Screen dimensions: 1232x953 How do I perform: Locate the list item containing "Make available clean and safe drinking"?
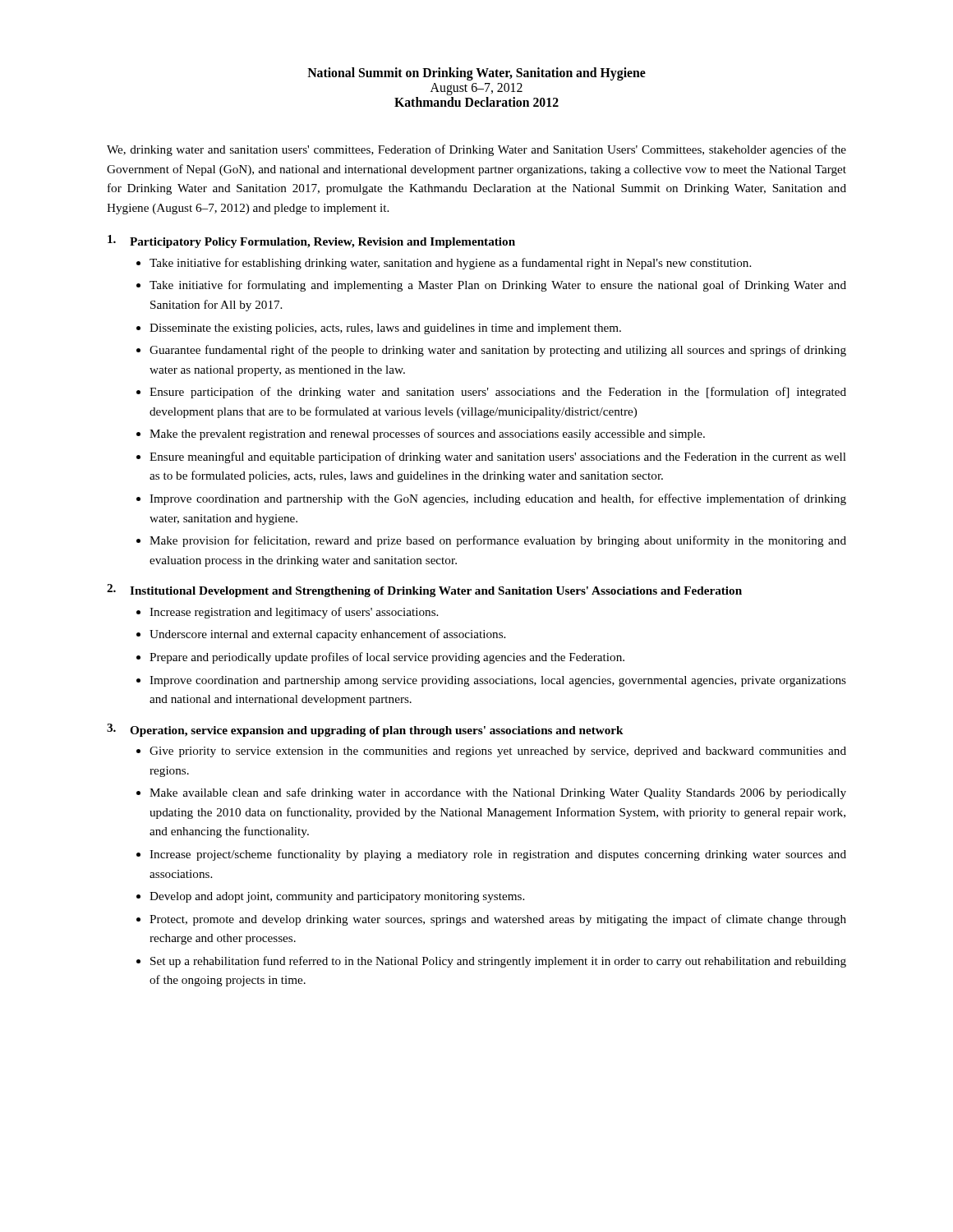498,812
